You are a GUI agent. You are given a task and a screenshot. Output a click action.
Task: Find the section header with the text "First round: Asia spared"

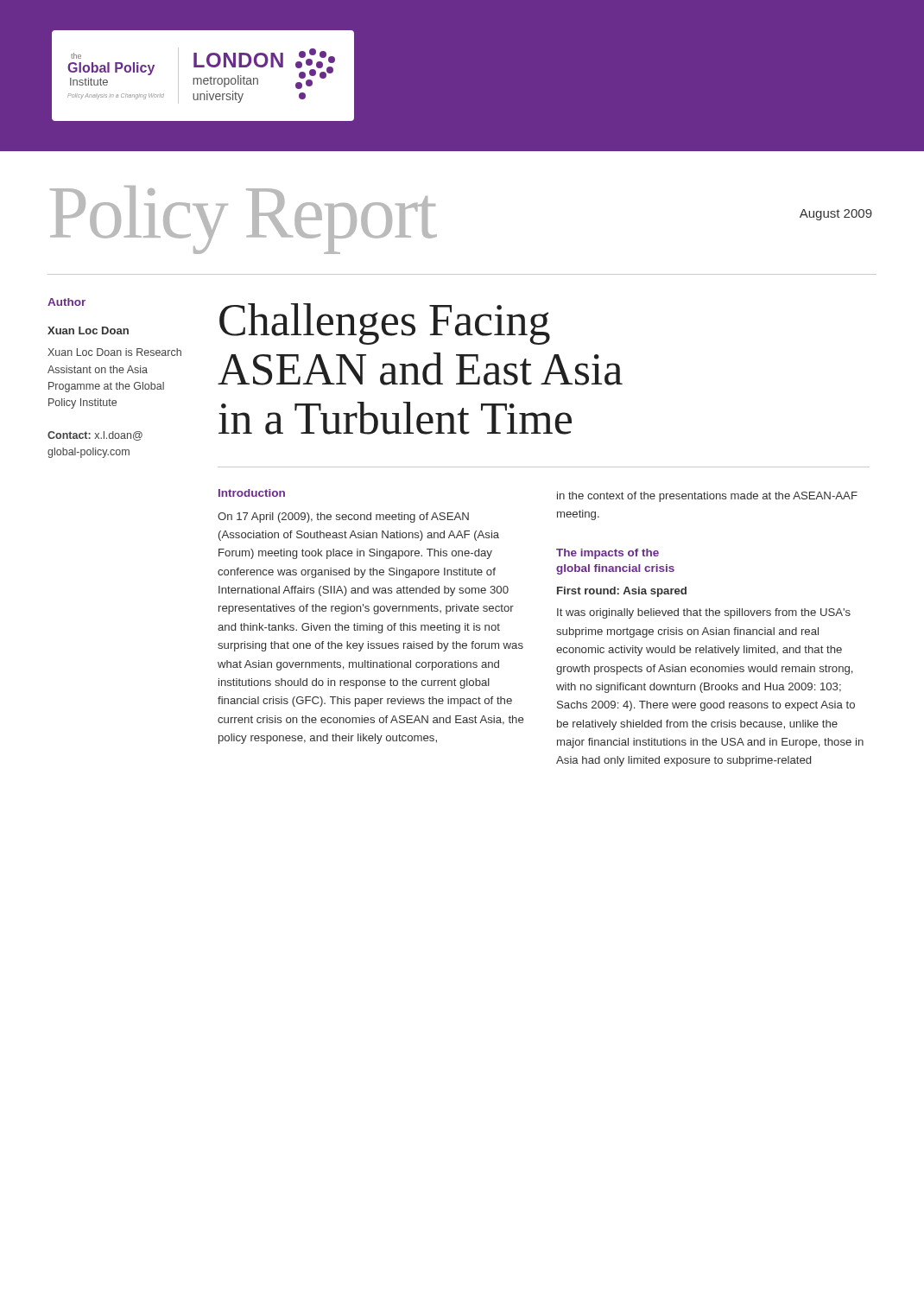coord(622,591)
